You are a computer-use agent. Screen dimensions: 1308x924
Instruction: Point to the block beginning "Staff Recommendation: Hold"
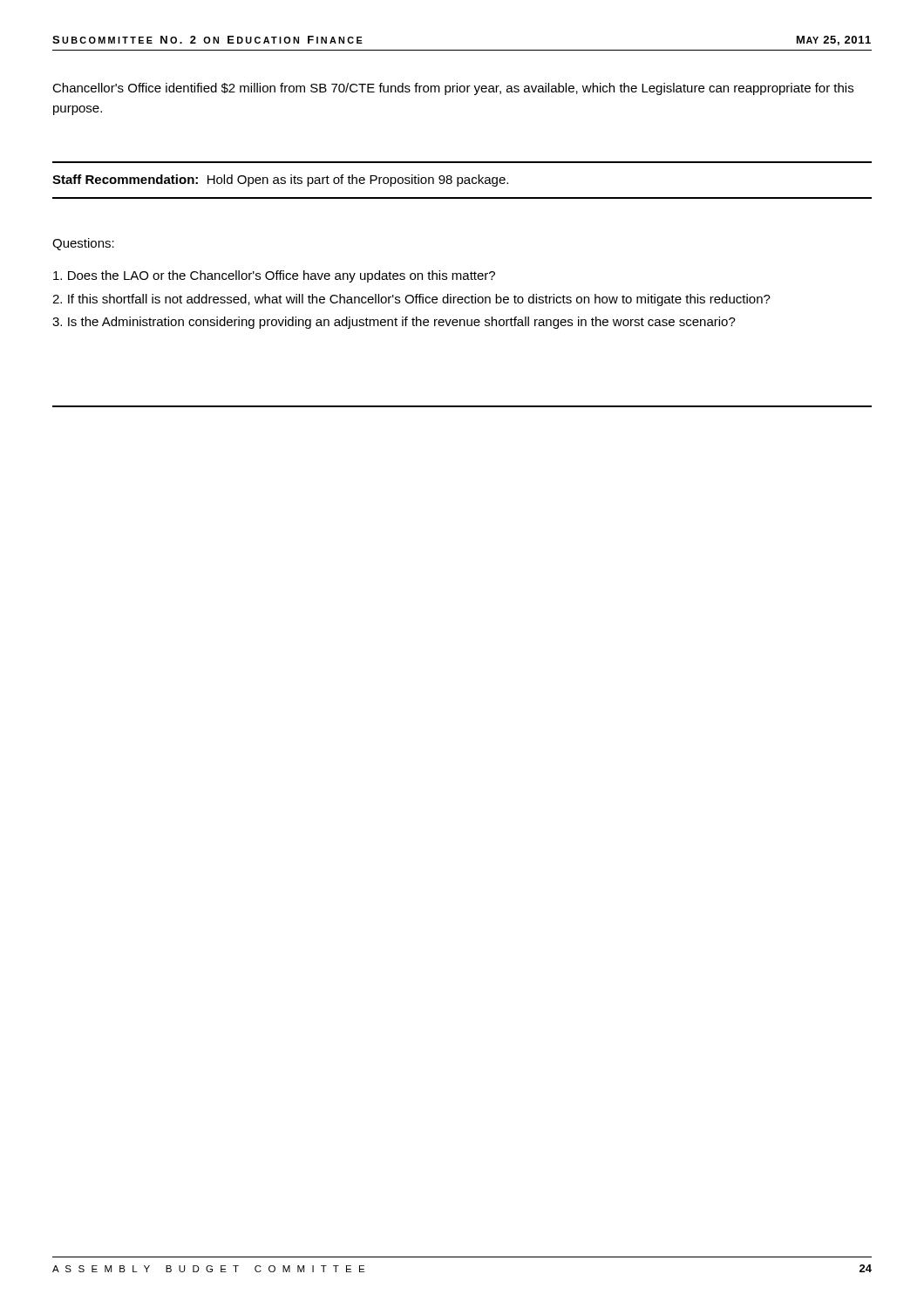click(x=281, y=179)
